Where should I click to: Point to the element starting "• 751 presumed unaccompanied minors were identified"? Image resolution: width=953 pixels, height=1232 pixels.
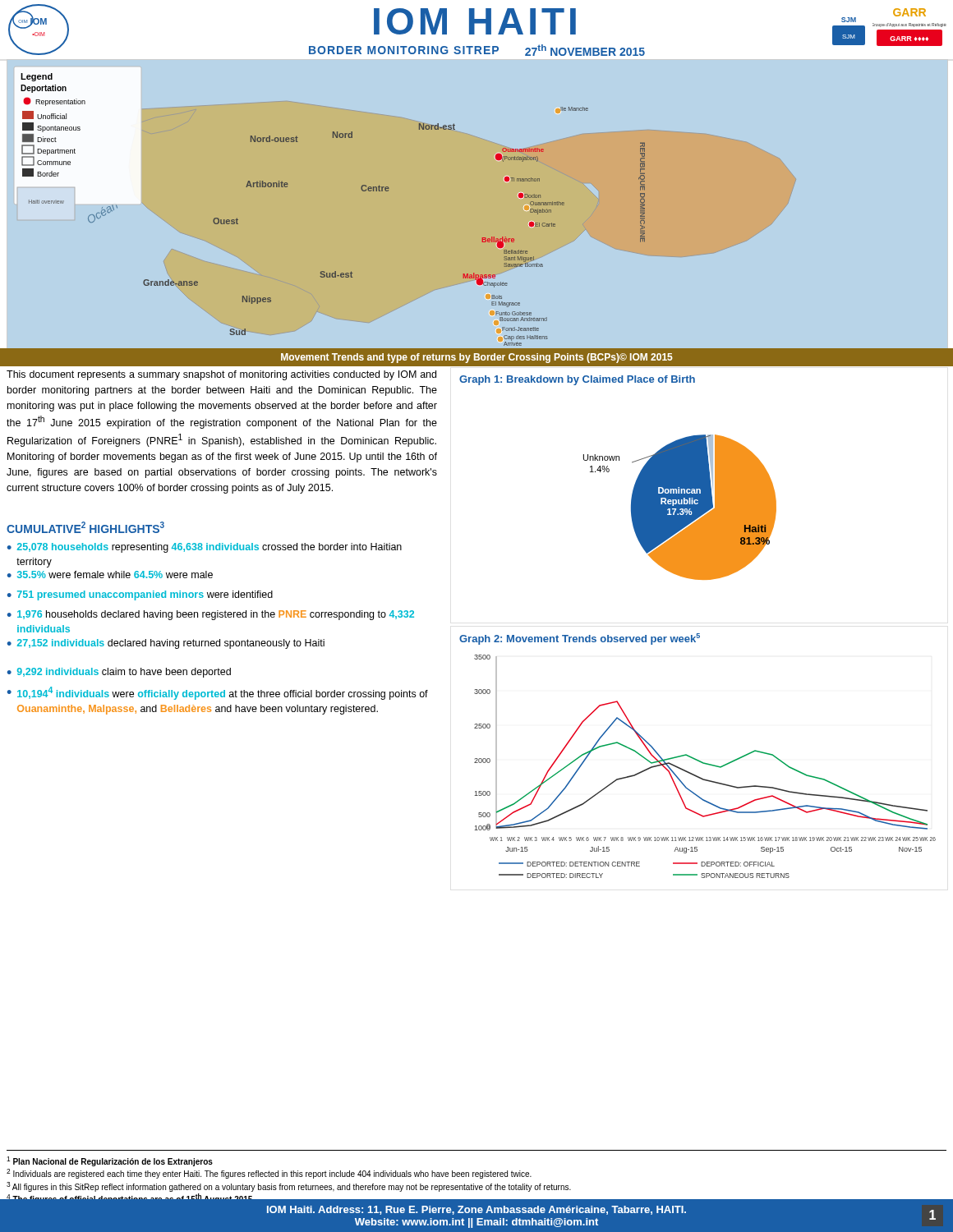pos(140,595)
